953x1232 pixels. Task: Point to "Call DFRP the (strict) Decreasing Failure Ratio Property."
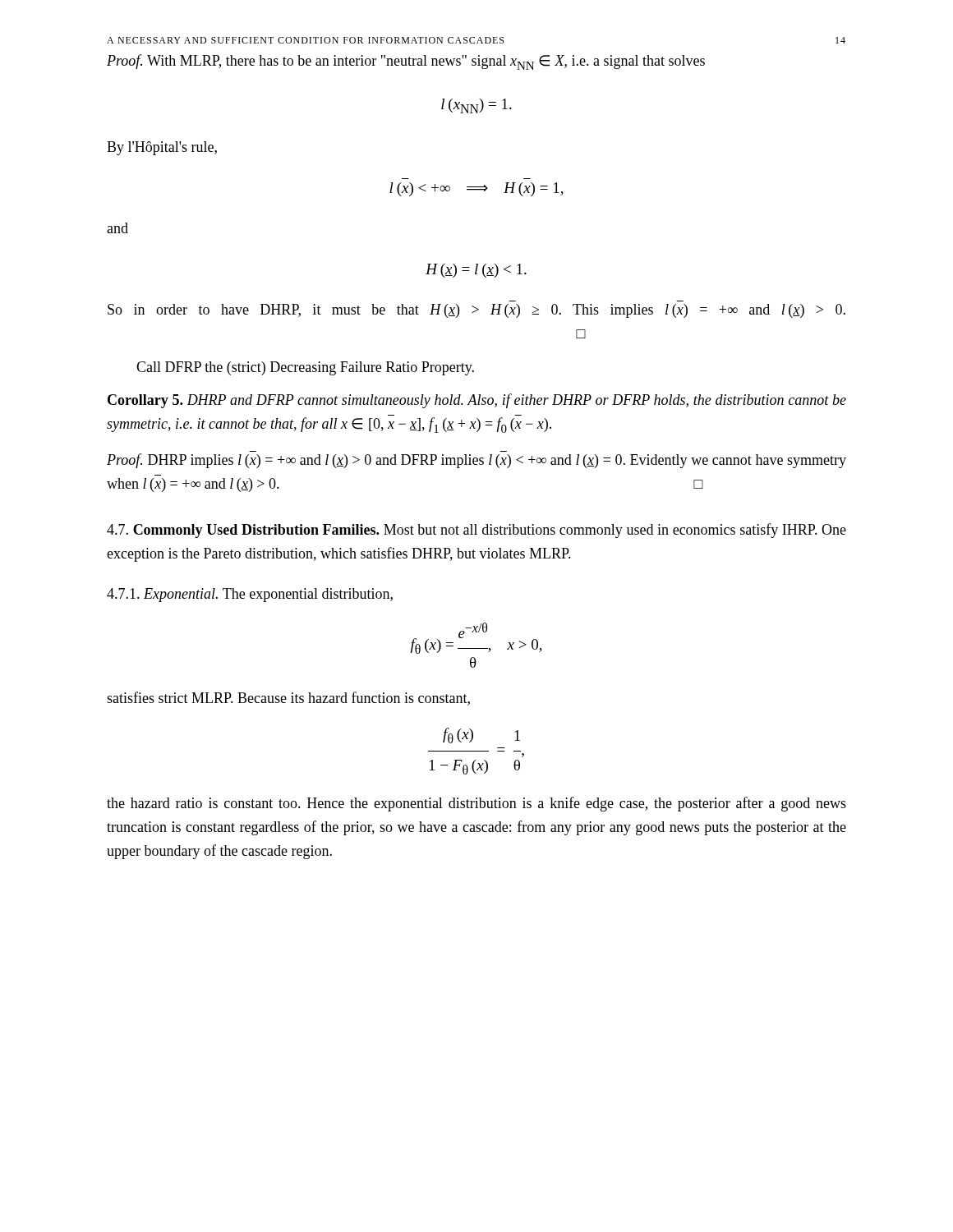pyautogui.click(x=476, y=367)
